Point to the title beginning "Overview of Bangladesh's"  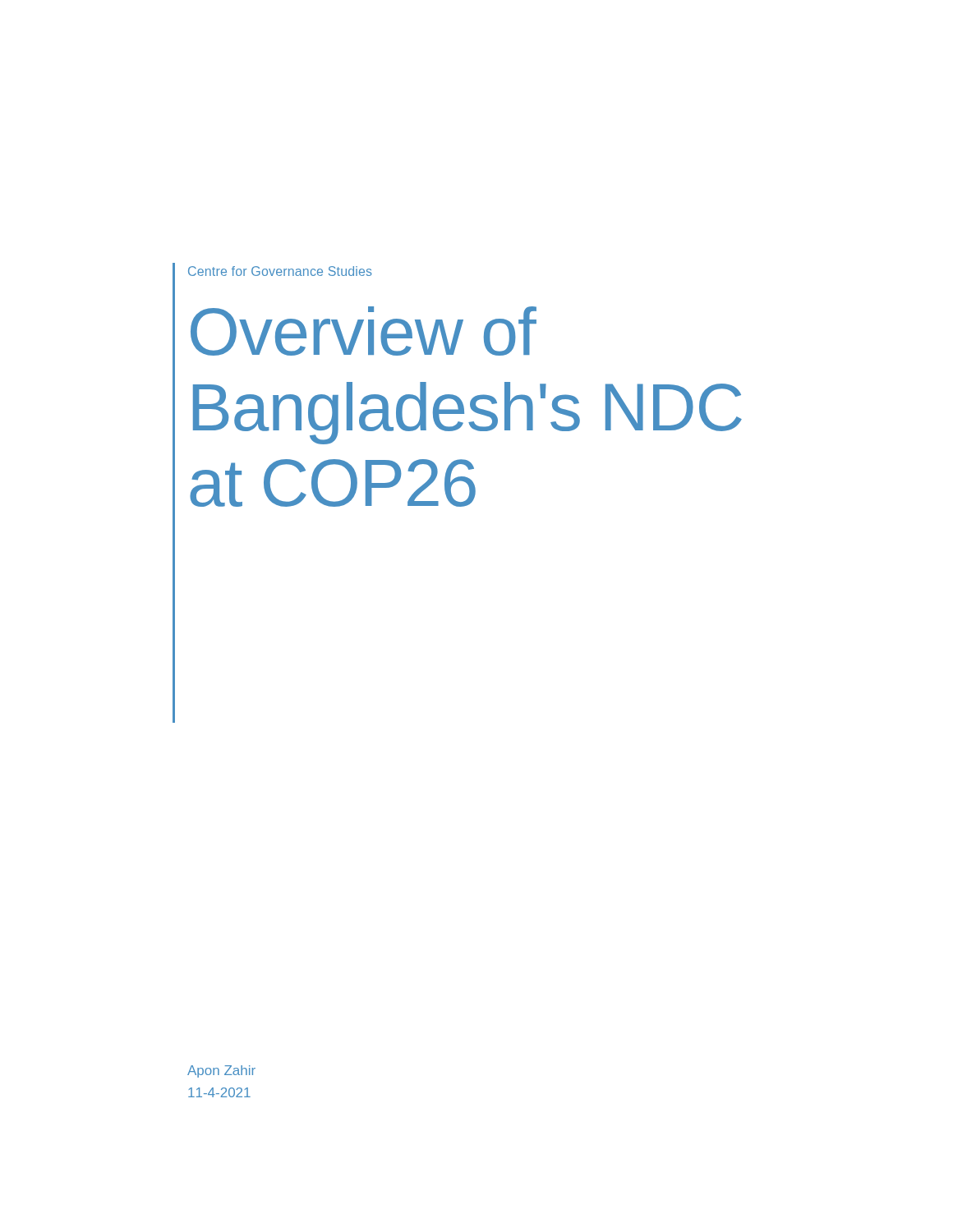465,407
